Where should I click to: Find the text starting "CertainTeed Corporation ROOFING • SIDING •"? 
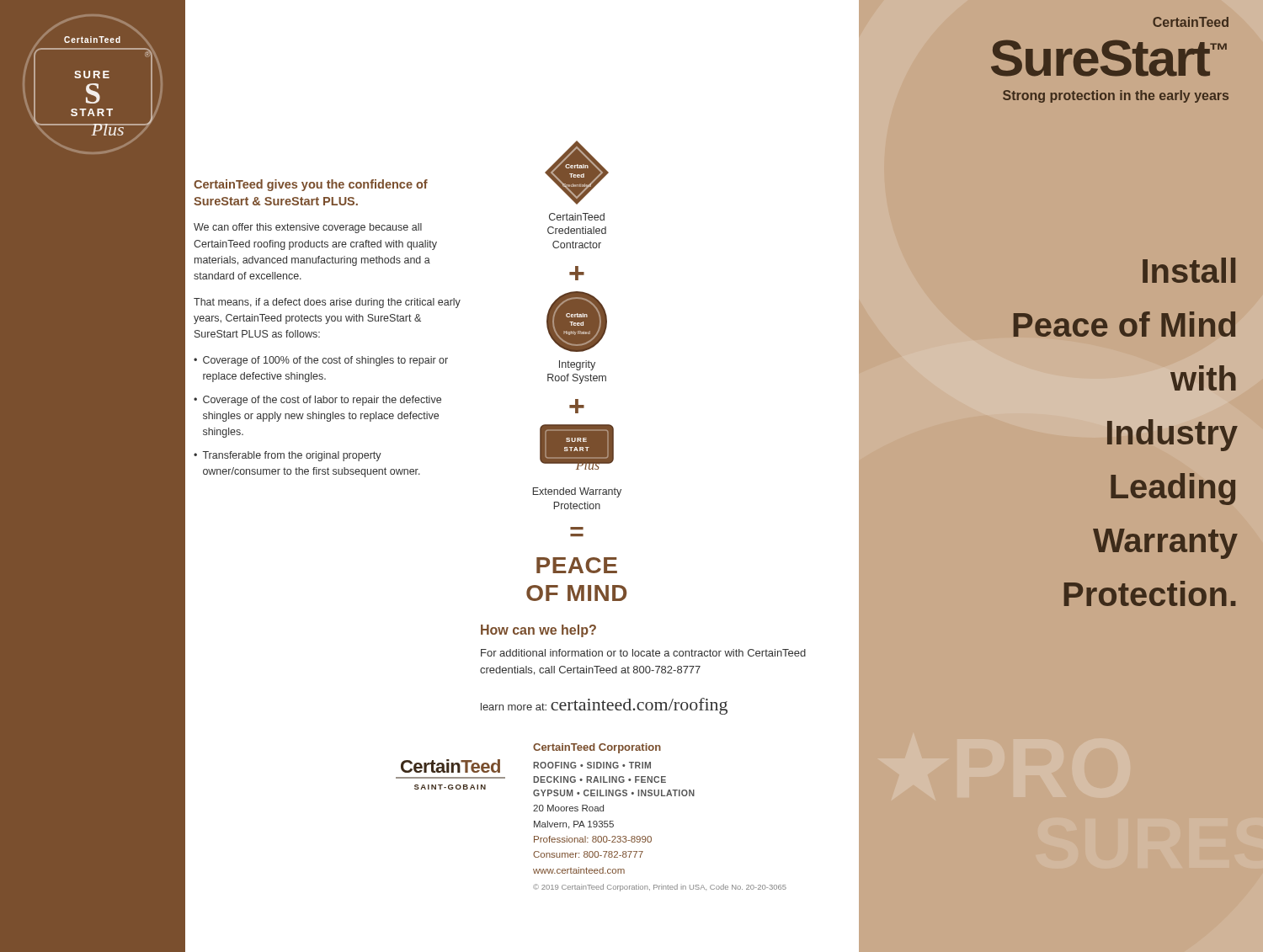coord(597,748)
